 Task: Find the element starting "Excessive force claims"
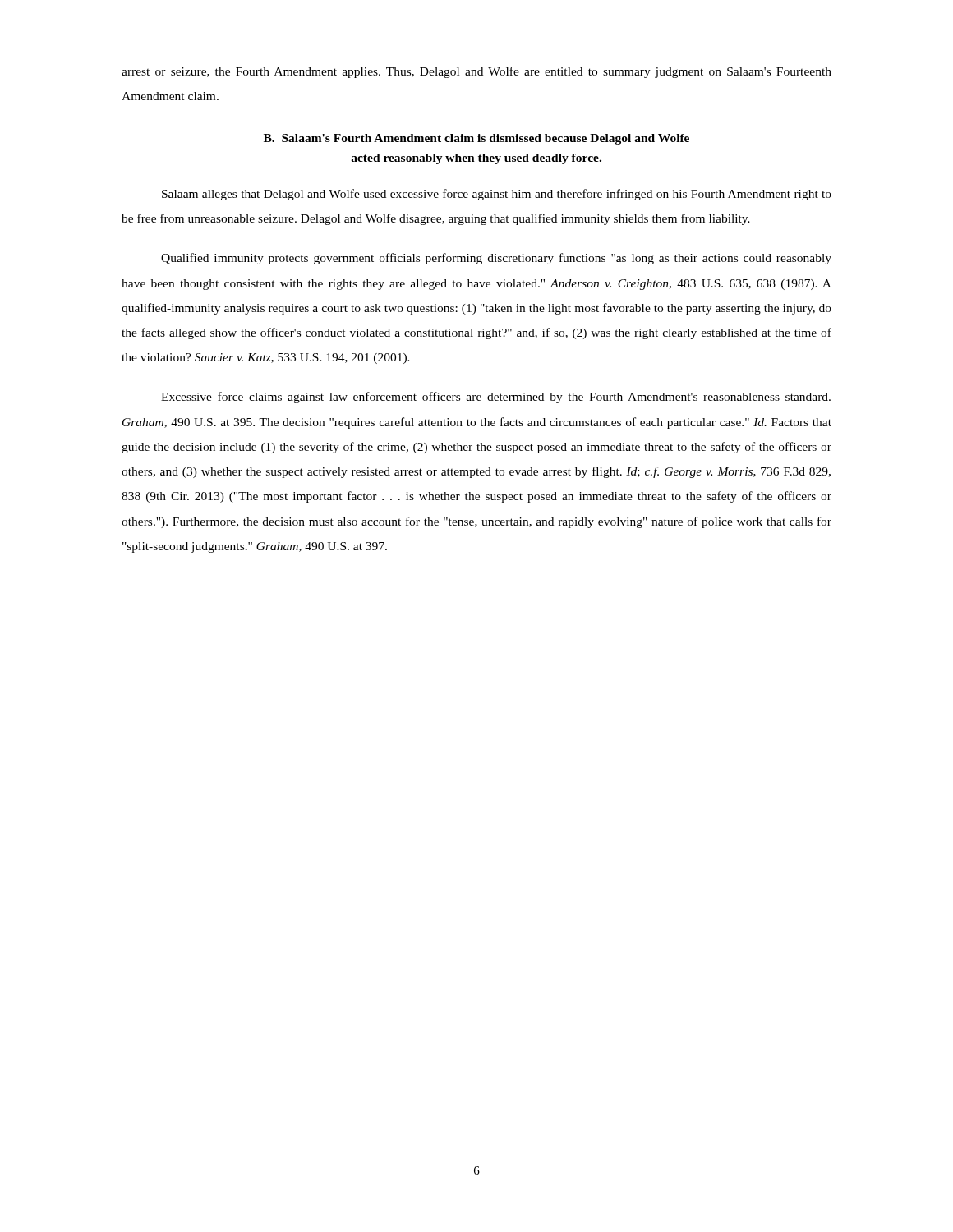[476, 471]
